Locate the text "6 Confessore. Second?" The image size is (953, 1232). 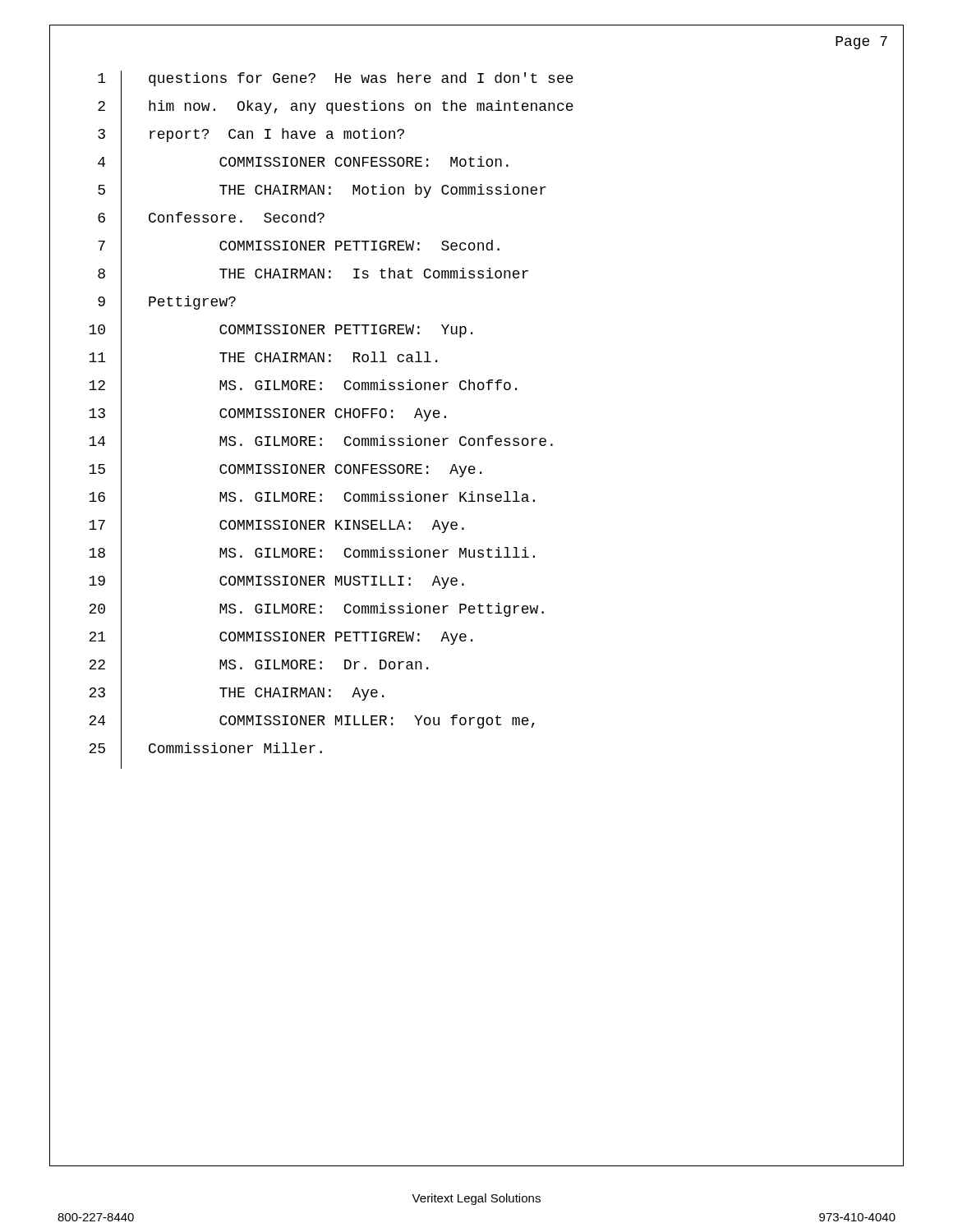pos(211,224)
